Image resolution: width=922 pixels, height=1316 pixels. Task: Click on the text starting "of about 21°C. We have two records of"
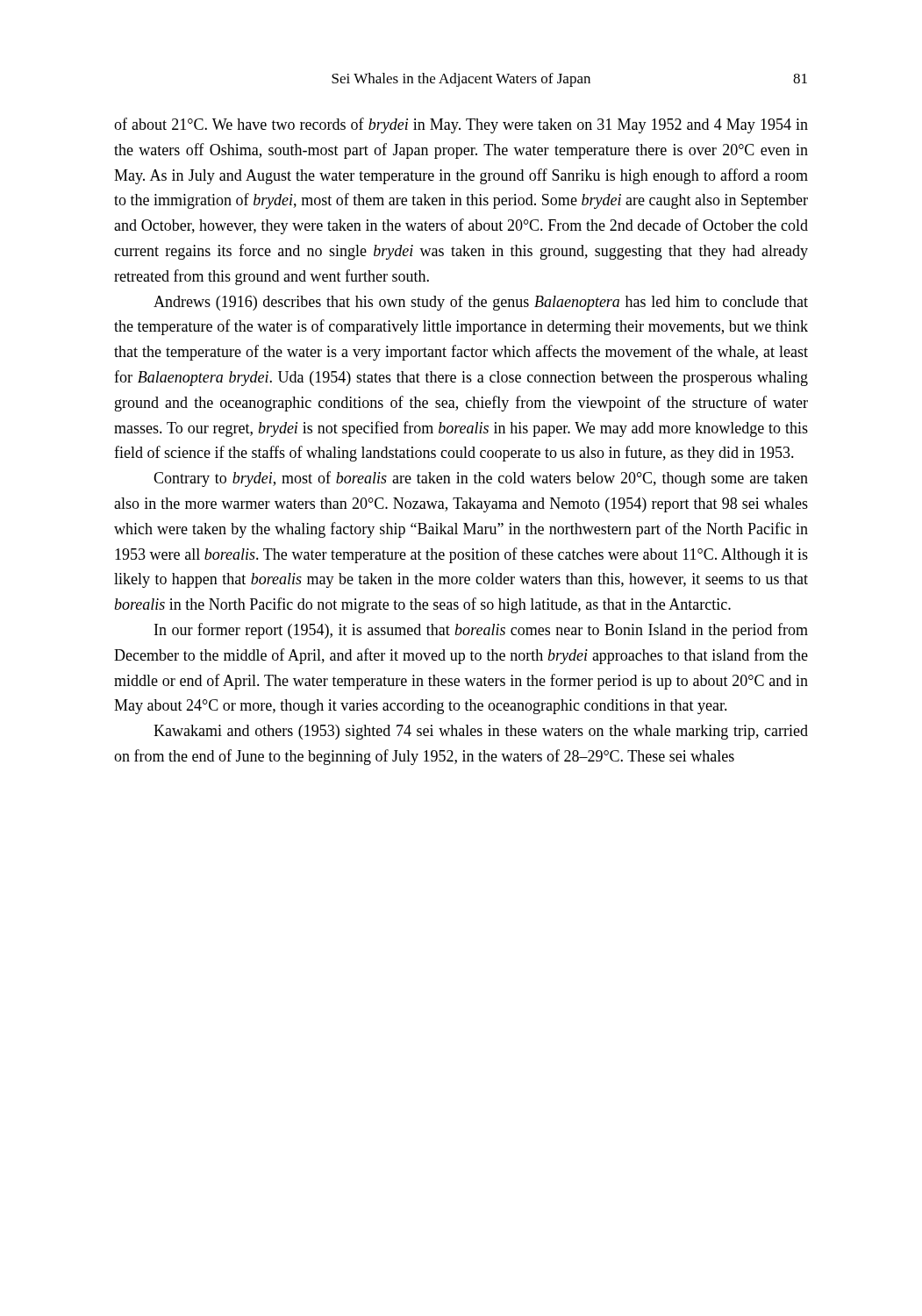(461, 441)
